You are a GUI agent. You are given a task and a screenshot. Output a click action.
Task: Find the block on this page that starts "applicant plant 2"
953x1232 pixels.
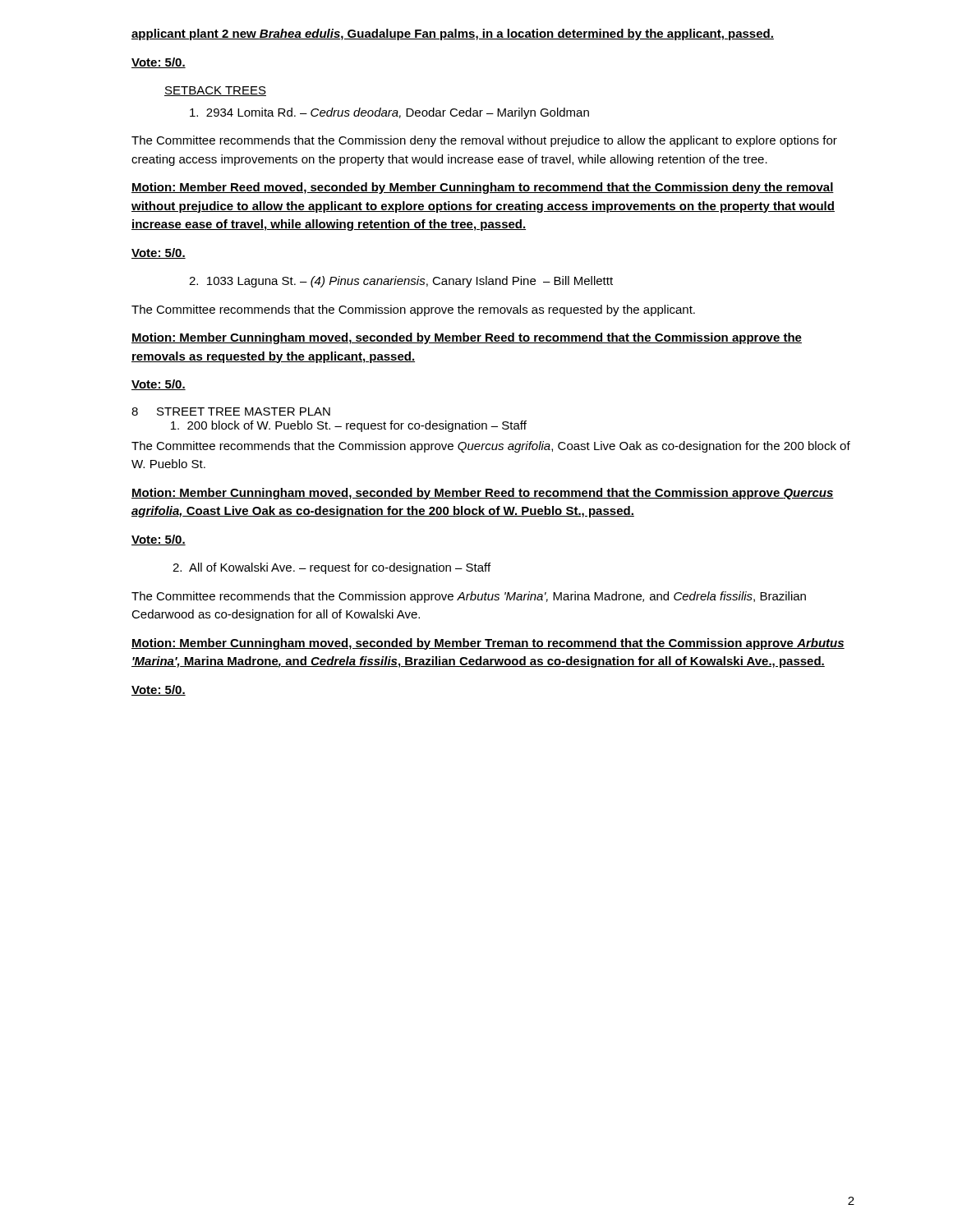coord(453,33)
